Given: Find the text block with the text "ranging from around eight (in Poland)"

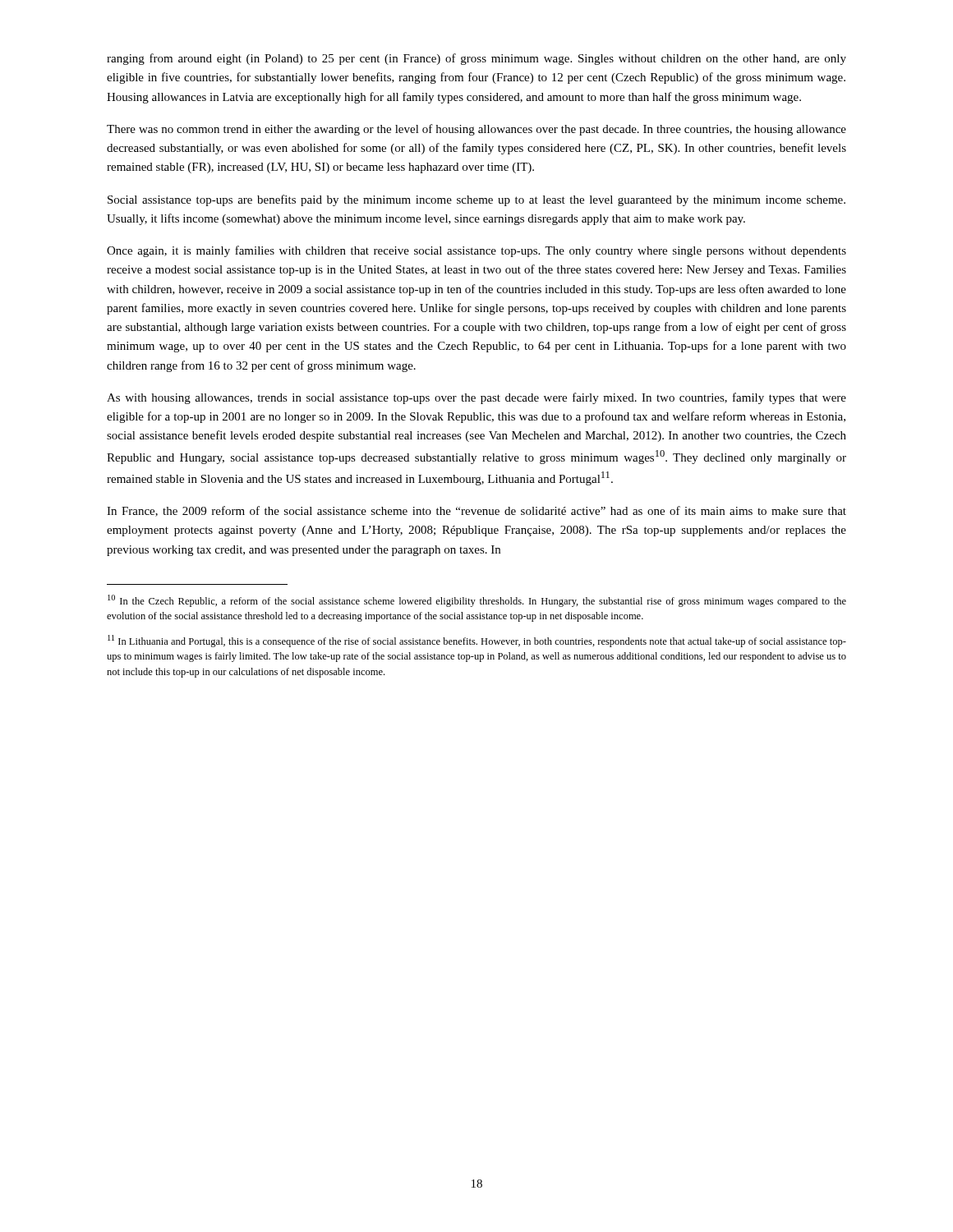Looking at the screenshot, I should click(476, 78).
